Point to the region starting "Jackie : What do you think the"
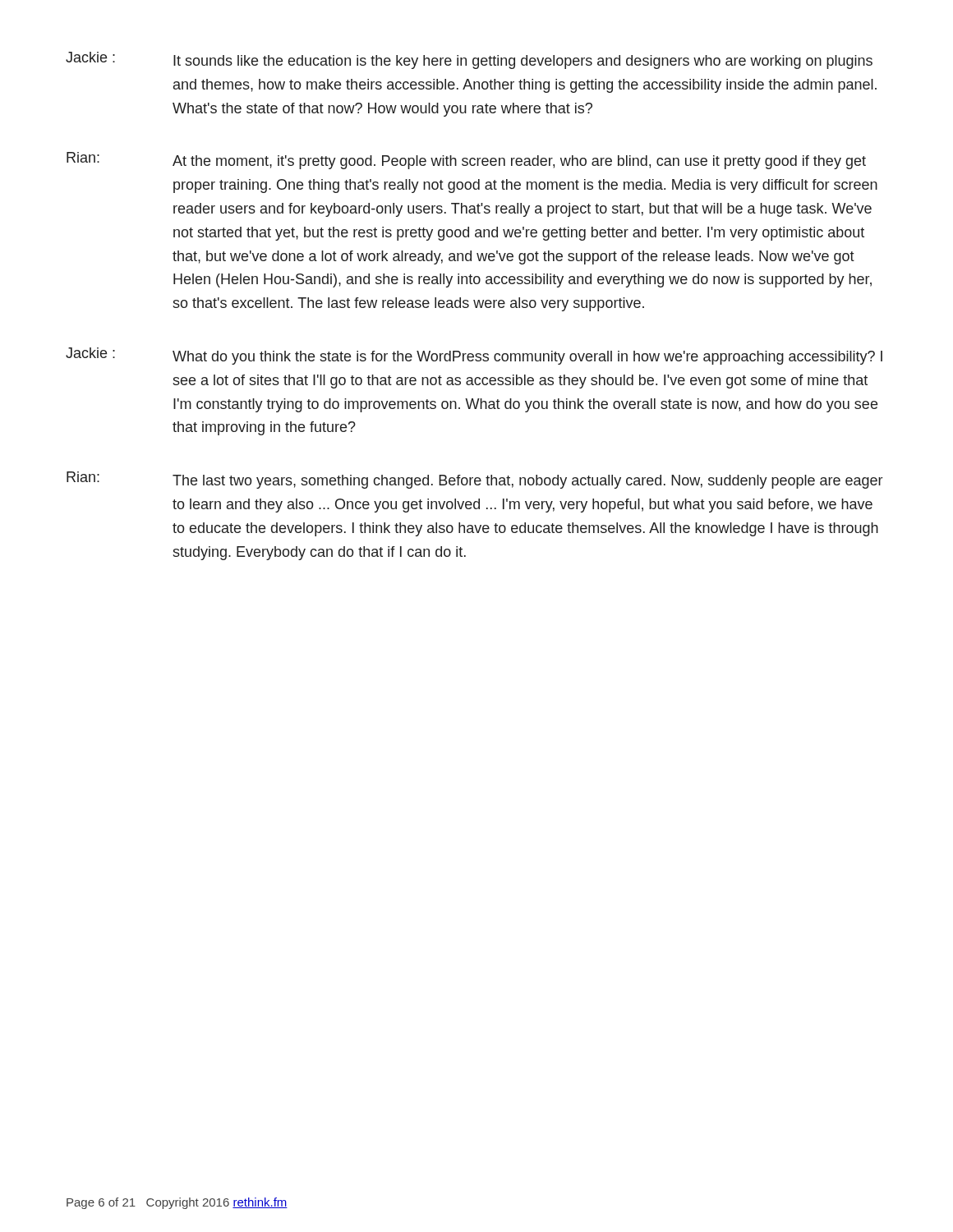The image size is (953, 1232). pos(476,392)
